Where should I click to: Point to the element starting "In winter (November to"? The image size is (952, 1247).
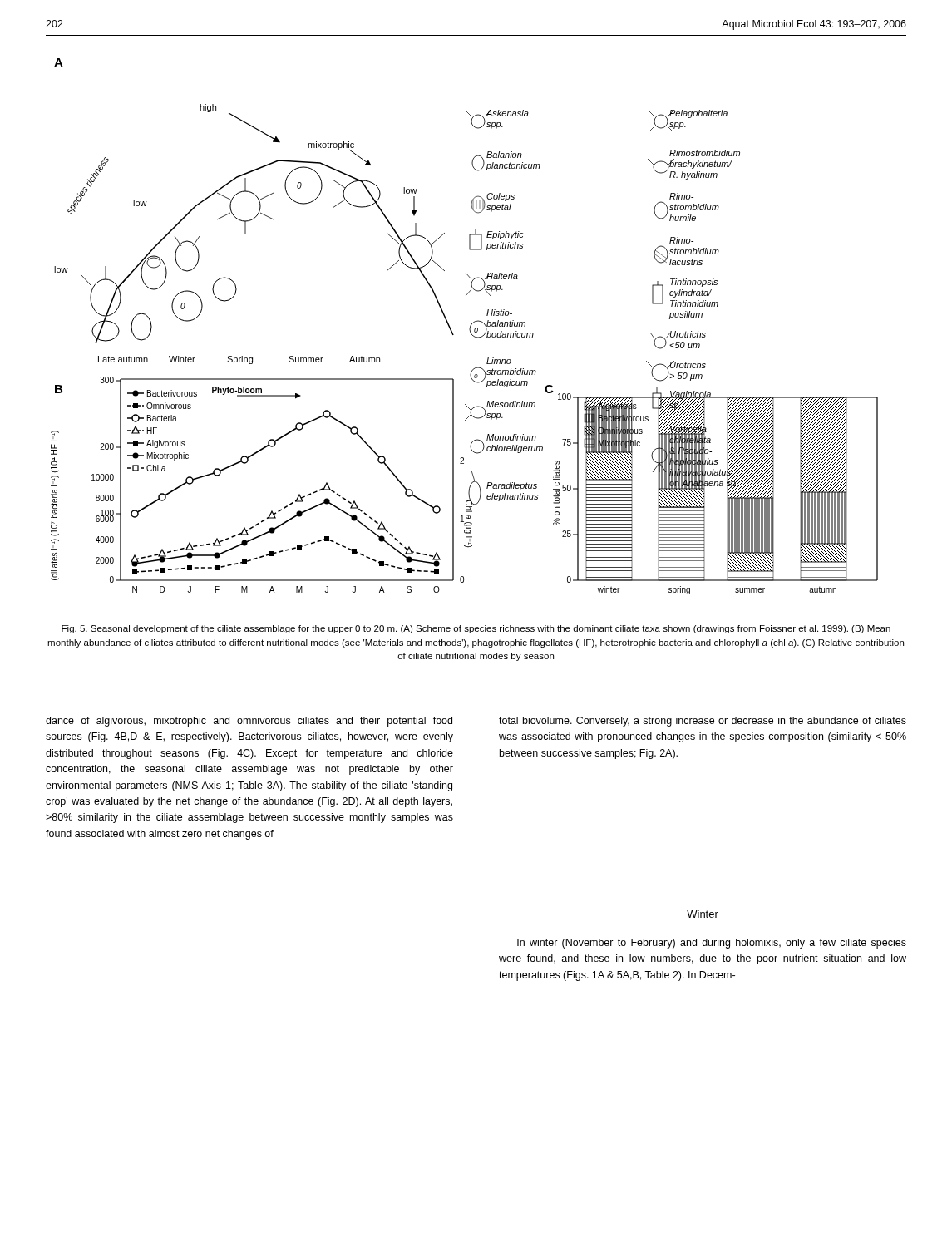(x=703, y=959)
